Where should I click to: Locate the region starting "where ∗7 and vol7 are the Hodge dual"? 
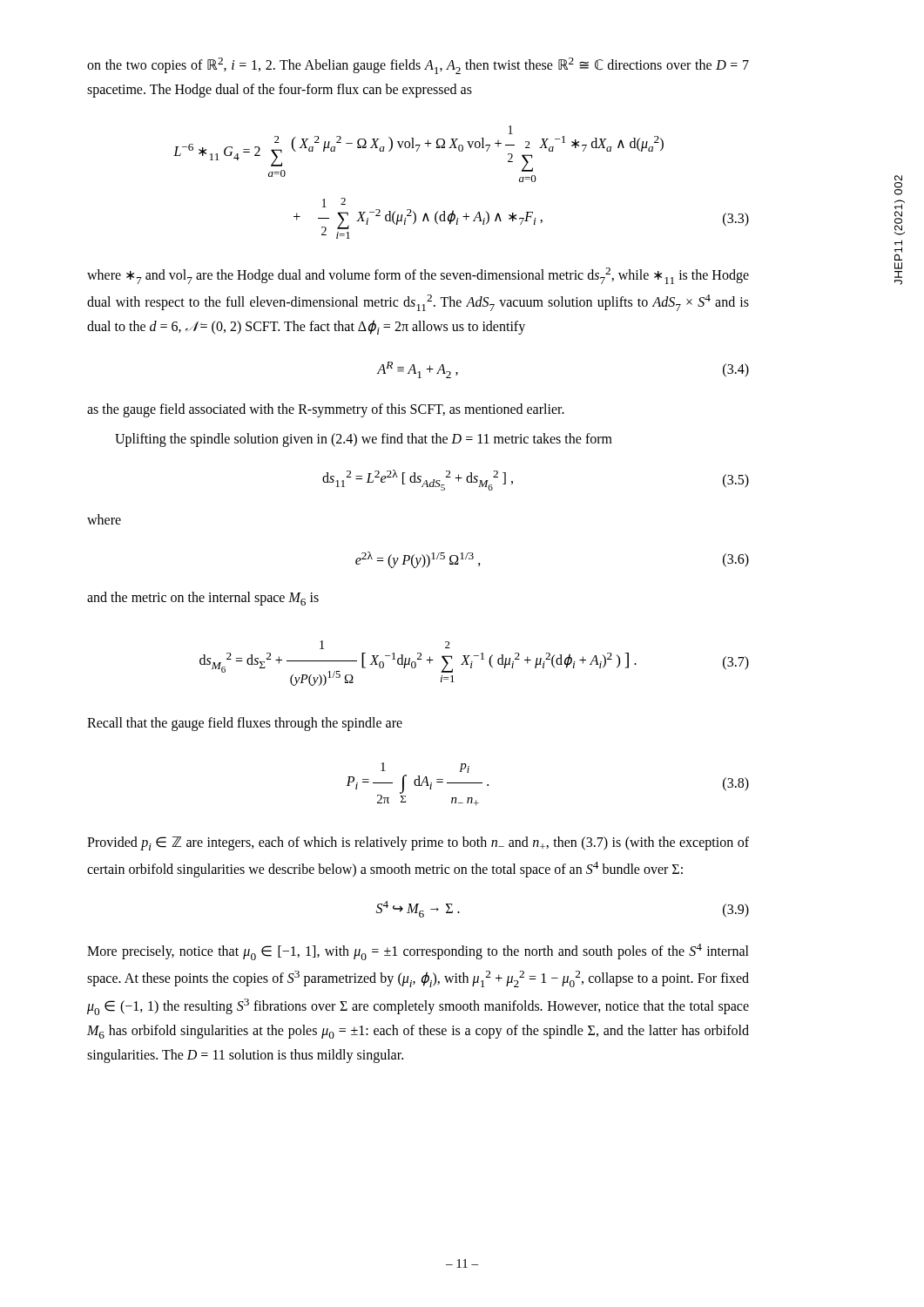click(418, 301)
